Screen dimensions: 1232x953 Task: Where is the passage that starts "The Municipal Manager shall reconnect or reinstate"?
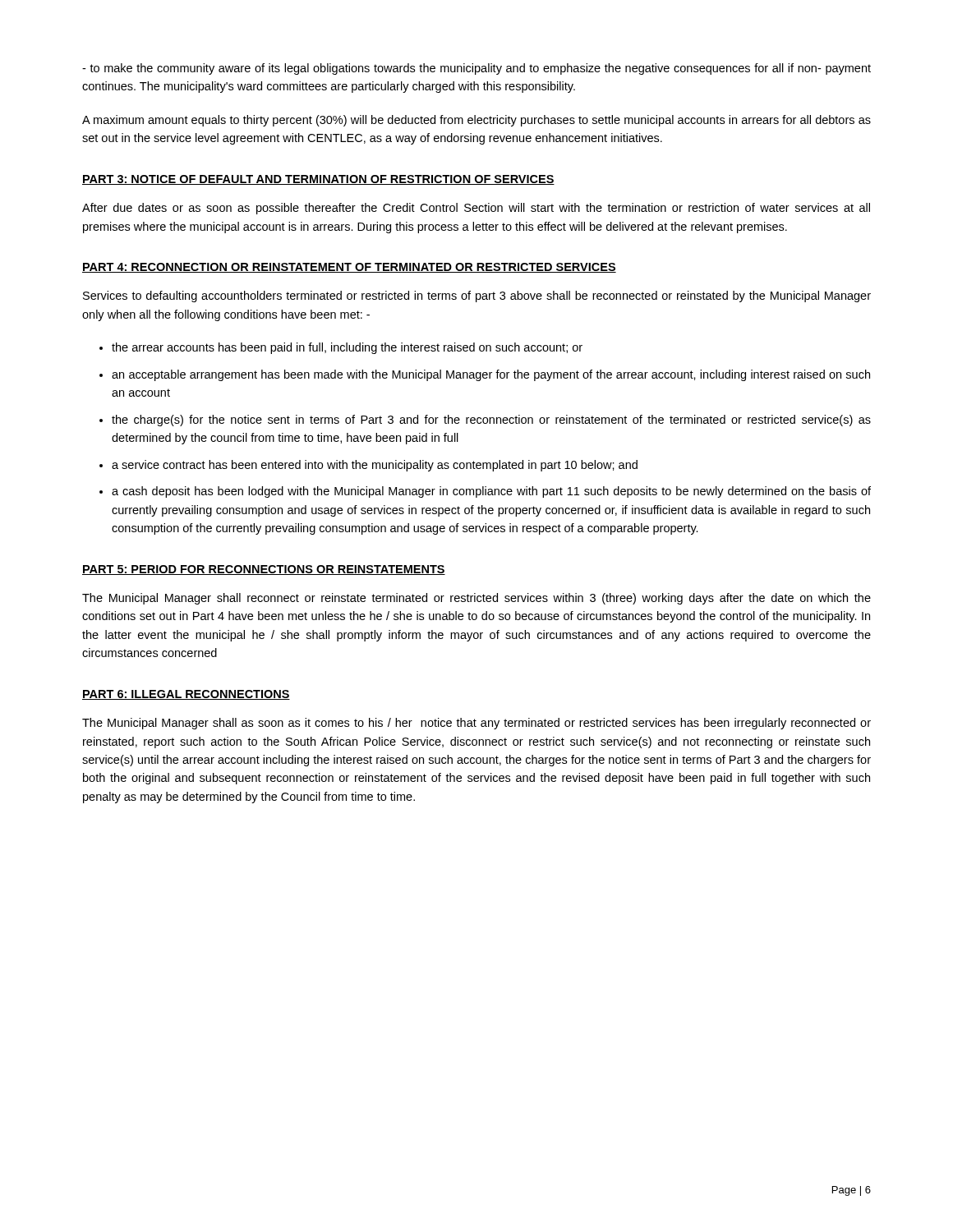point(476,625)
